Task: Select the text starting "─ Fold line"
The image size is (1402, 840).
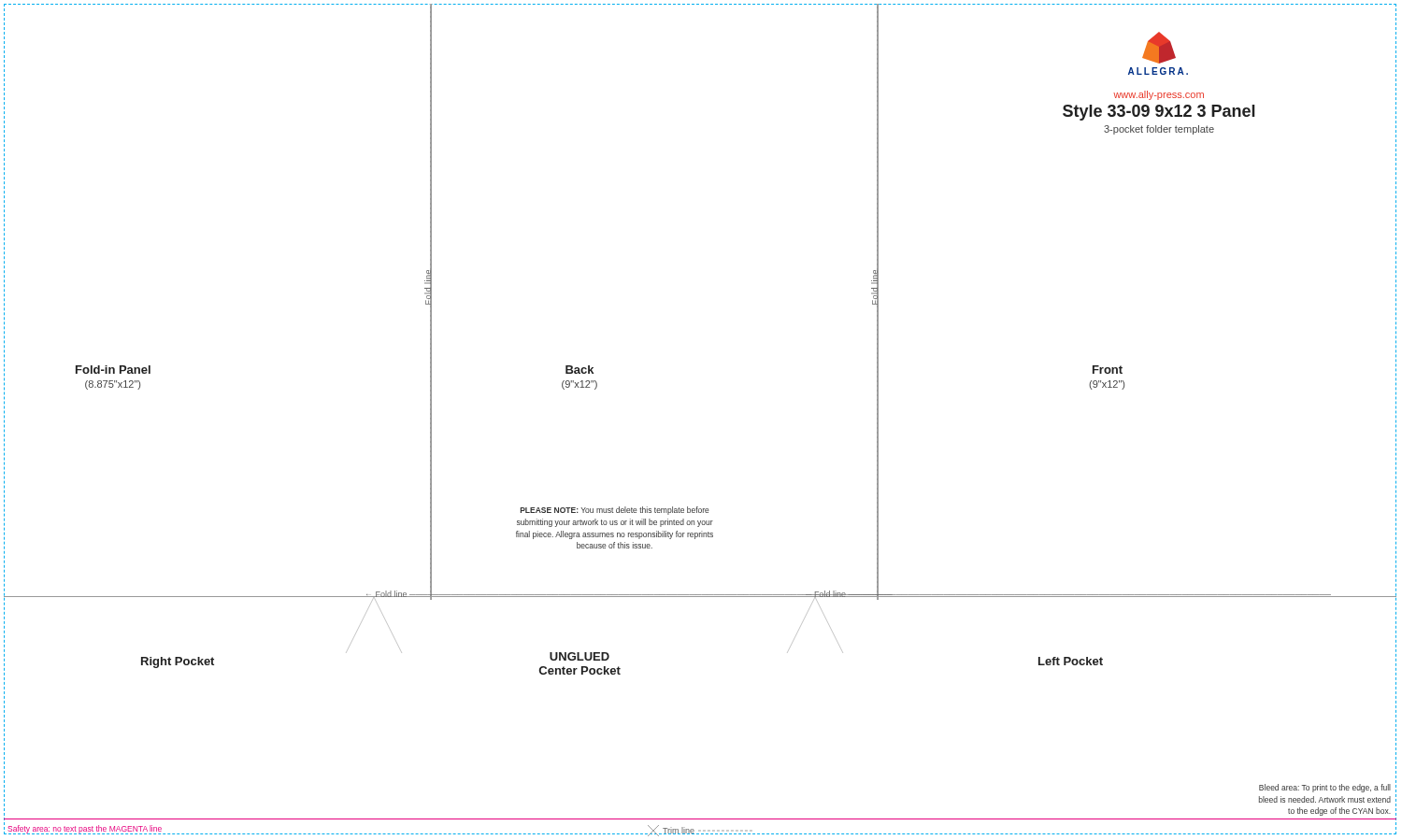Action: [x=1068, y=594]
